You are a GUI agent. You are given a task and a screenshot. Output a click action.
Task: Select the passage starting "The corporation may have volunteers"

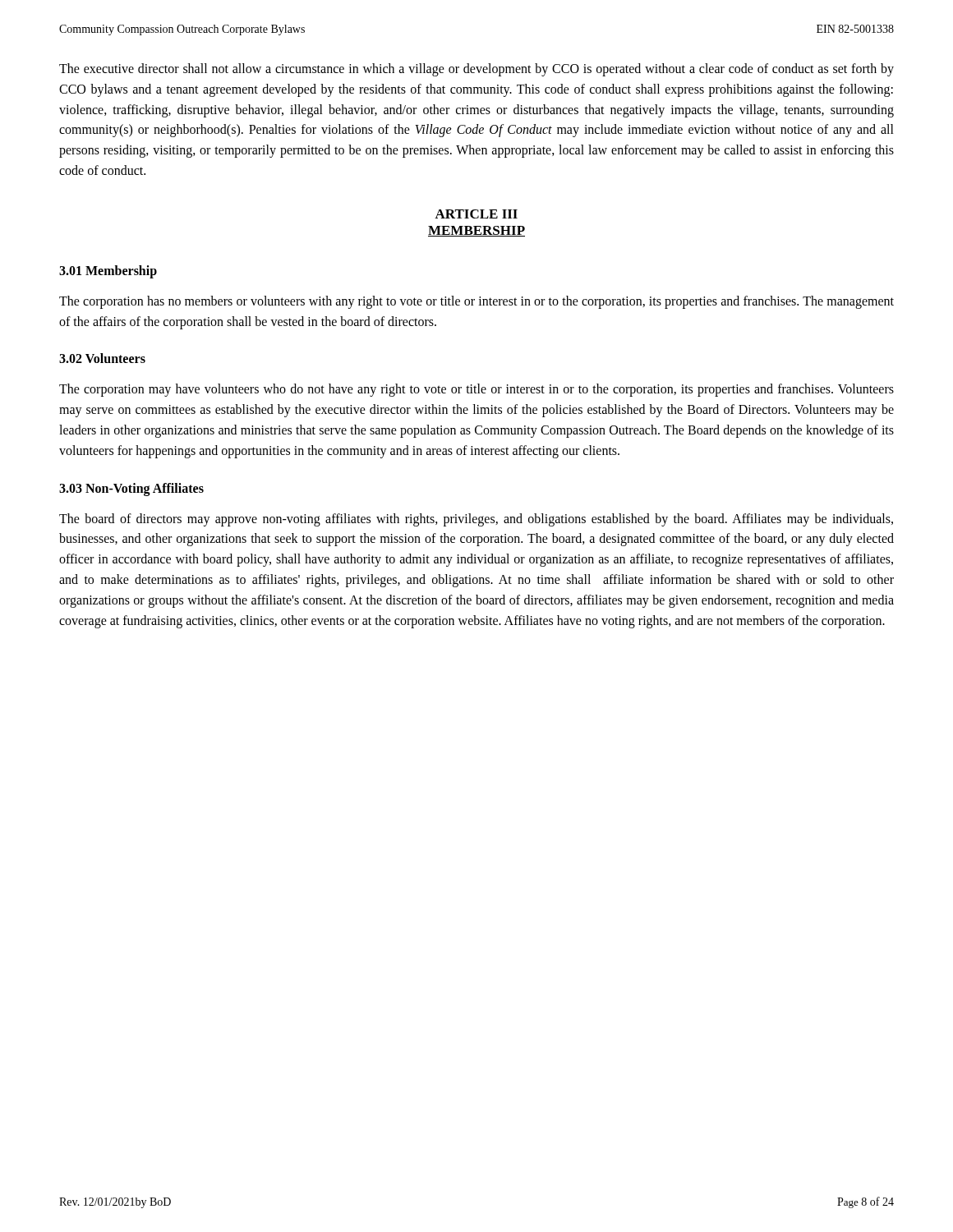476,420
